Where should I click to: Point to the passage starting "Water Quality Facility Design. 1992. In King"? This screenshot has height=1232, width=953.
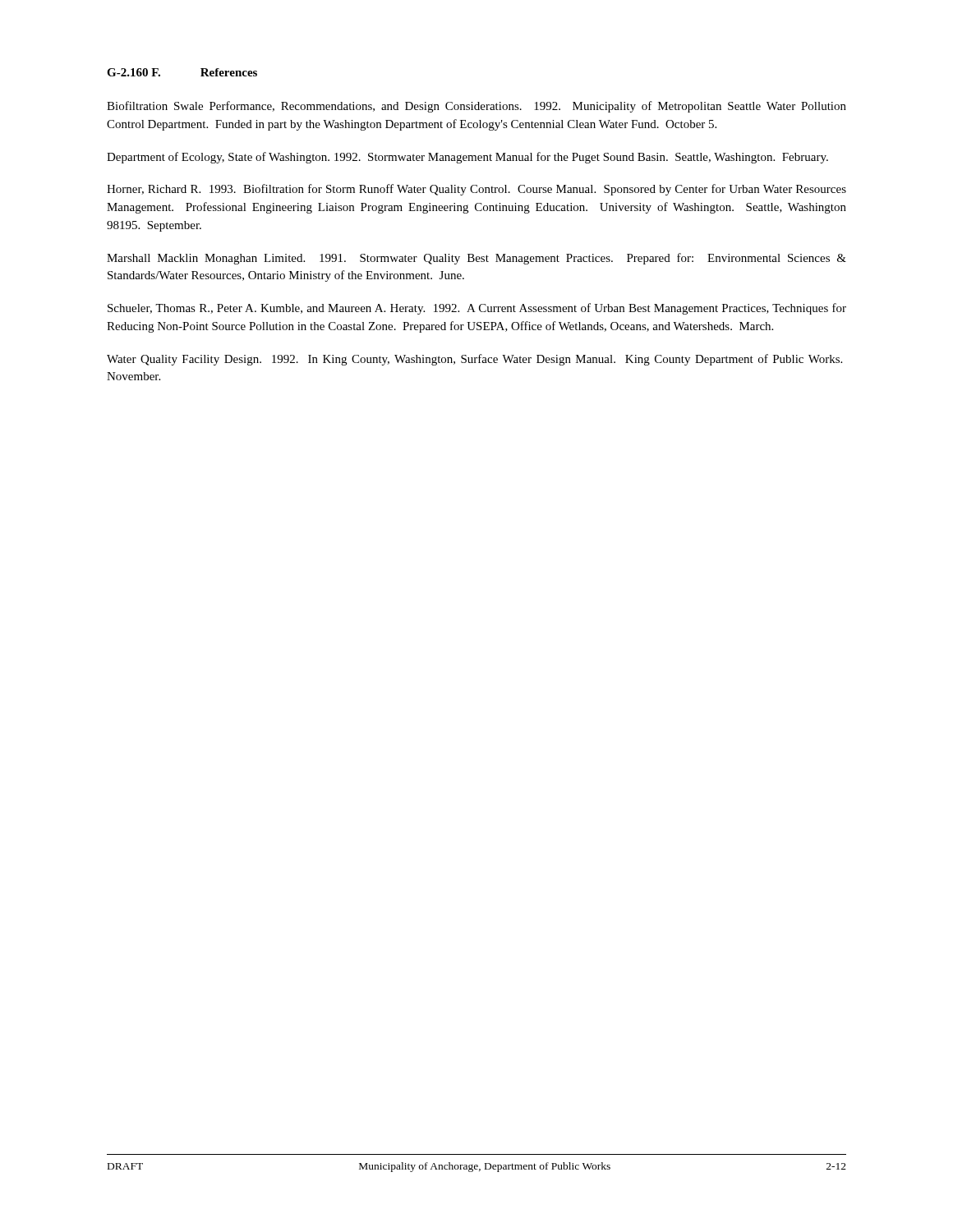tap(476, 368)
